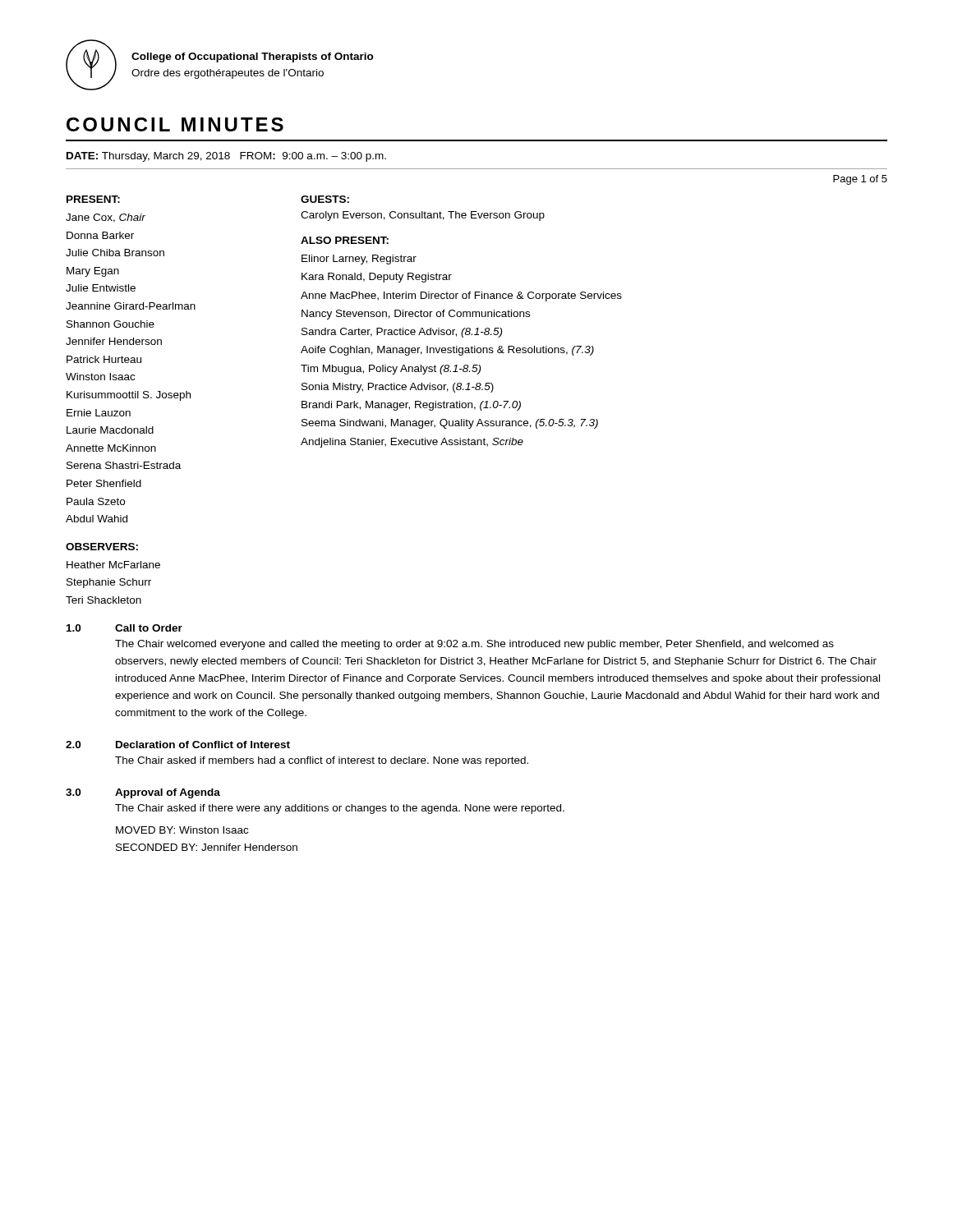
Task: Point to the element starting "Peter Shenfield"
Action: pyautogui.click(x=104, y=483)
